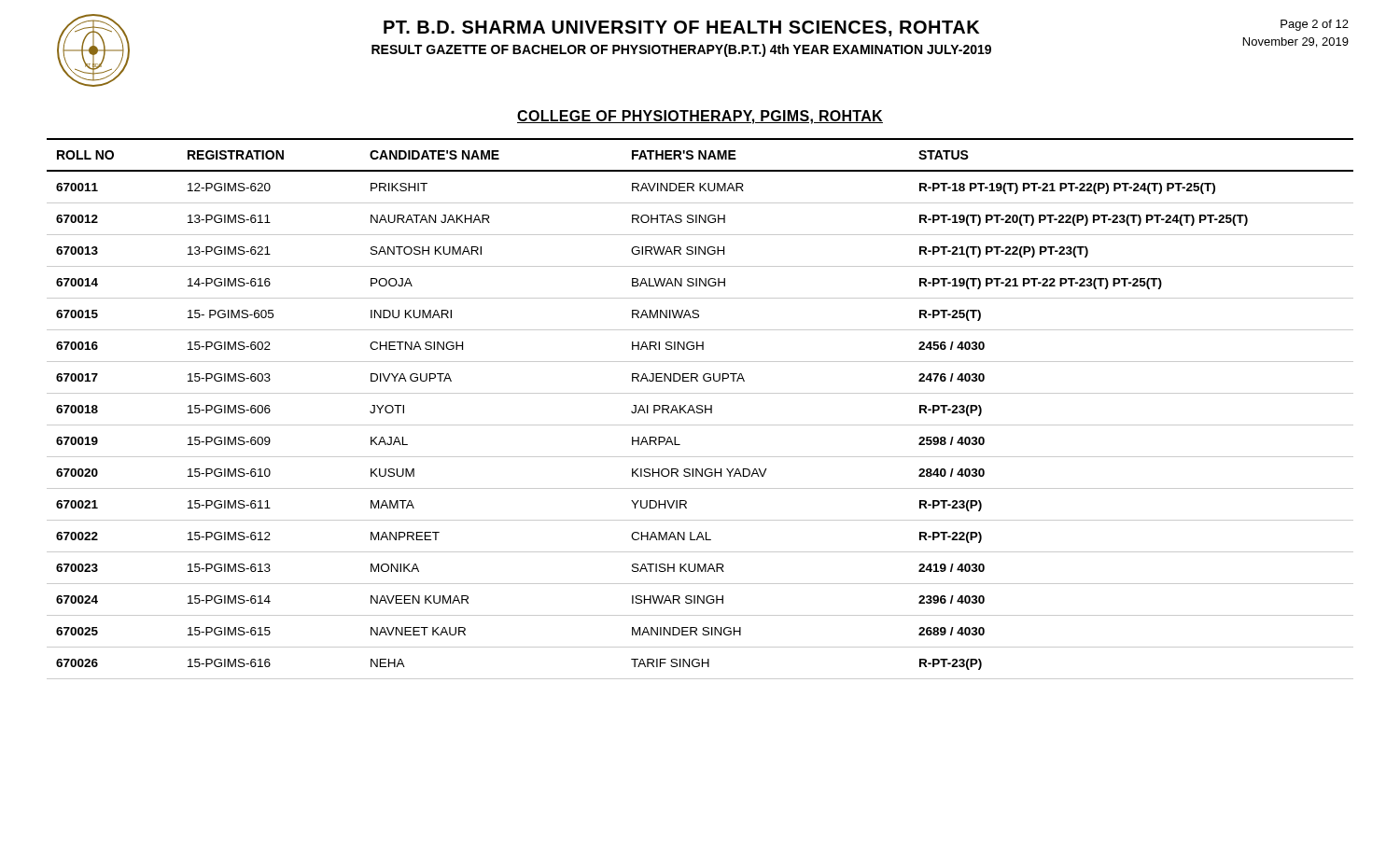This screenshot has width=1400, height=850.
Task: Point to the text block starting "COLLEGE OF PHYSIOTHERAPY,"
Action: coord(700,116)
